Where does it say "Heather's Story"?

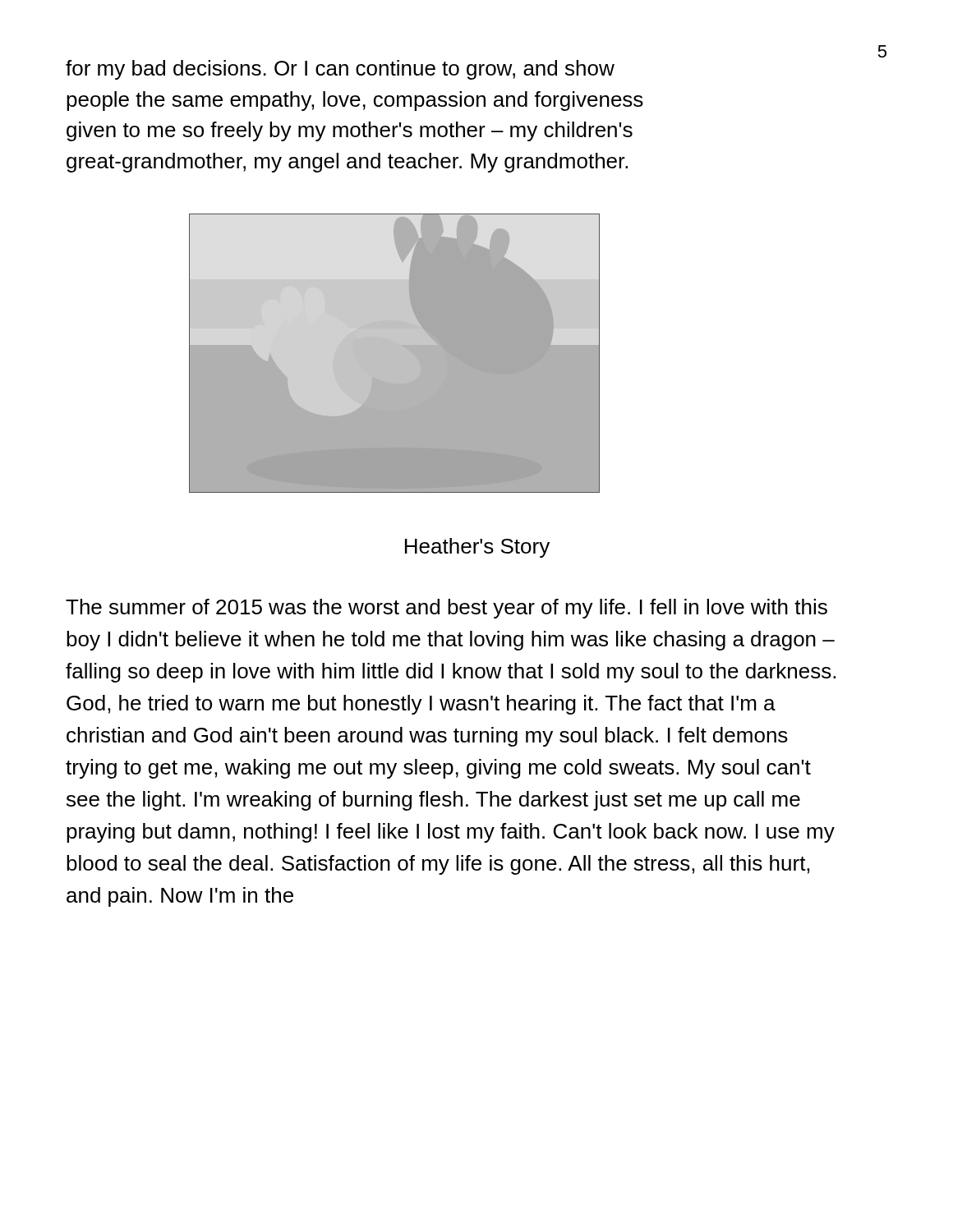(476, 546)
